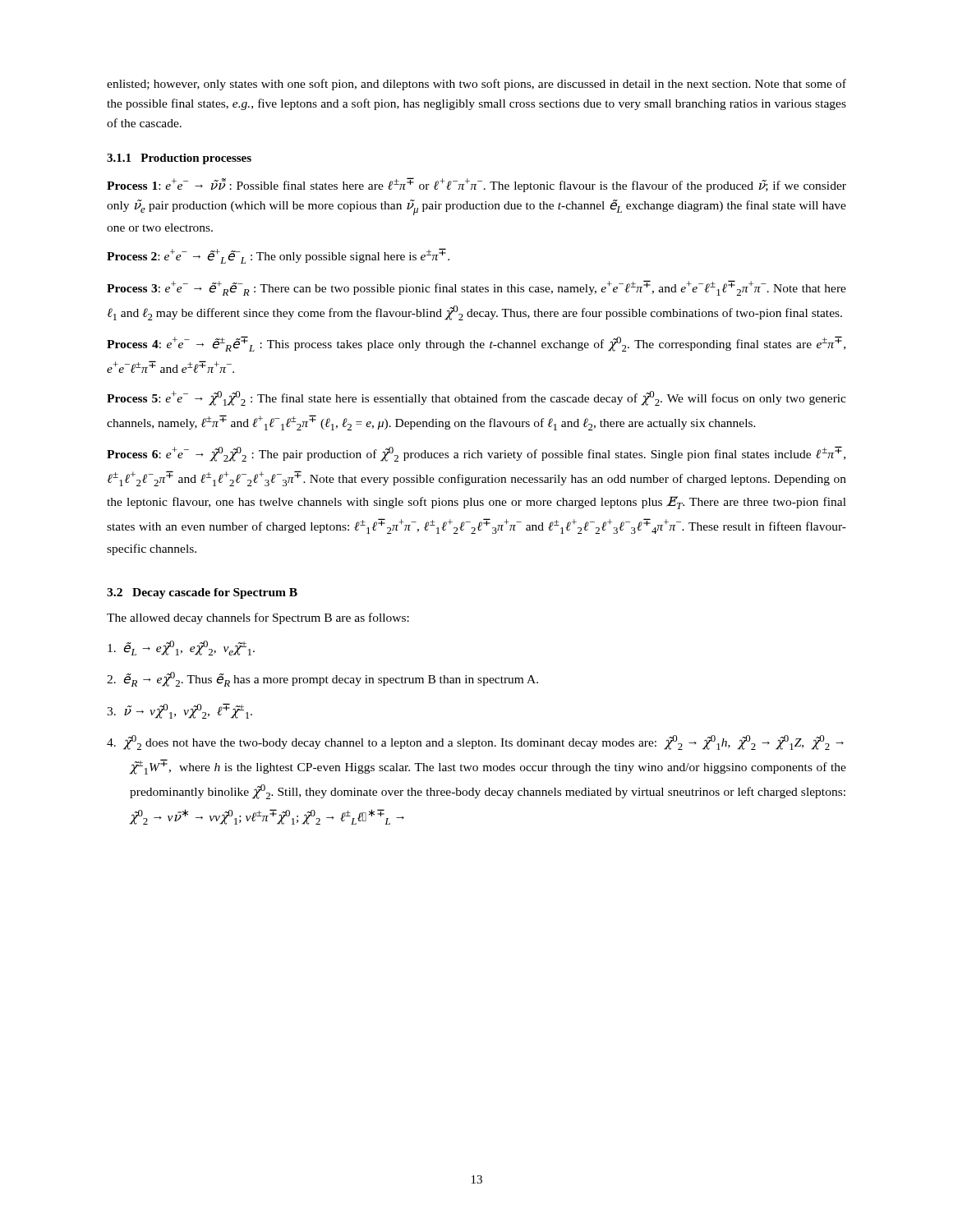Click on the block starting "ẽL → eχ̃01, eχ̃02, νeχ̃±1."

(181, 648)
